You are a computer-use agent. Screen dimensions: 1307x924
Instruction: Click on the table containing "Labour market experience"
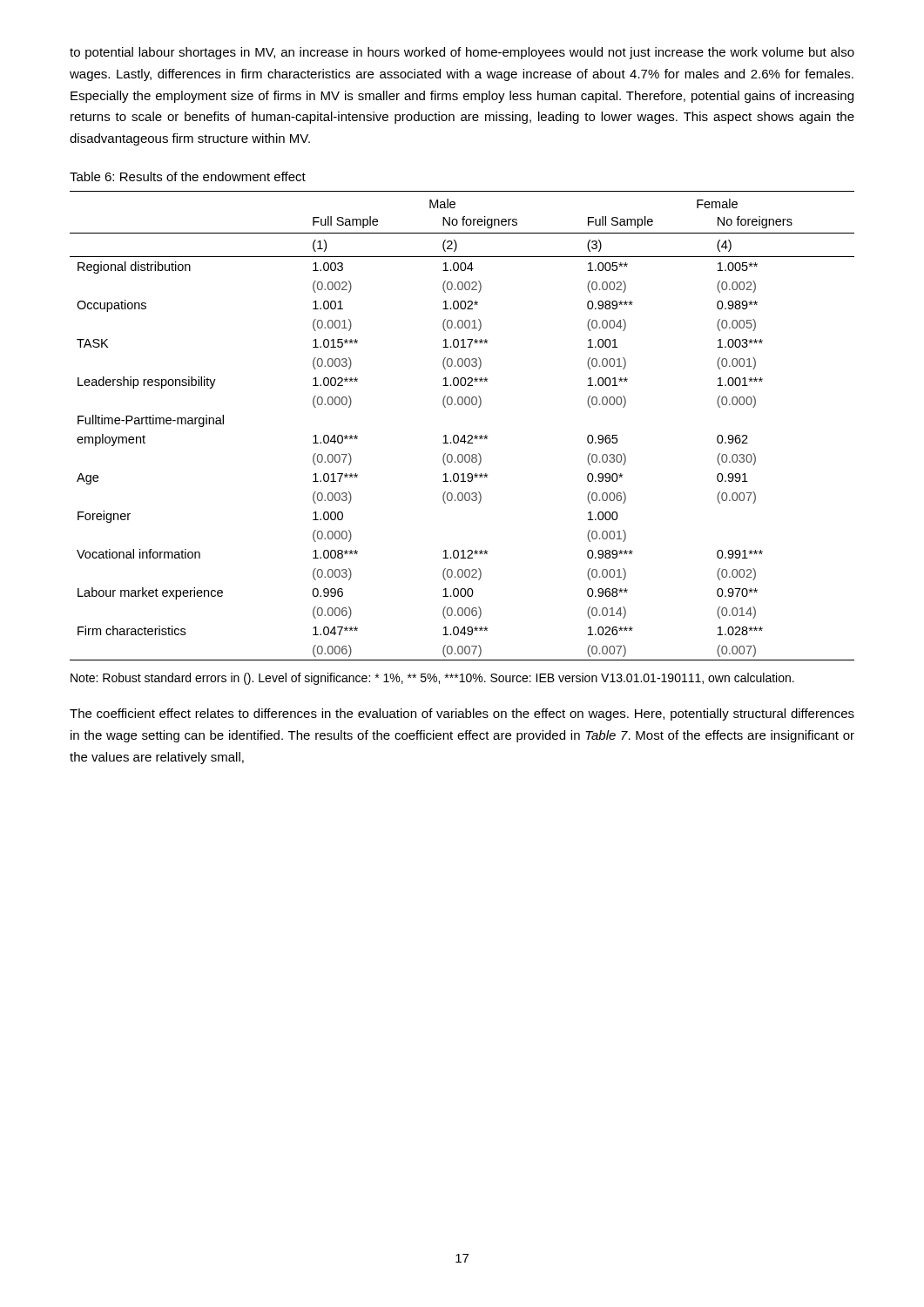(462, 425)
